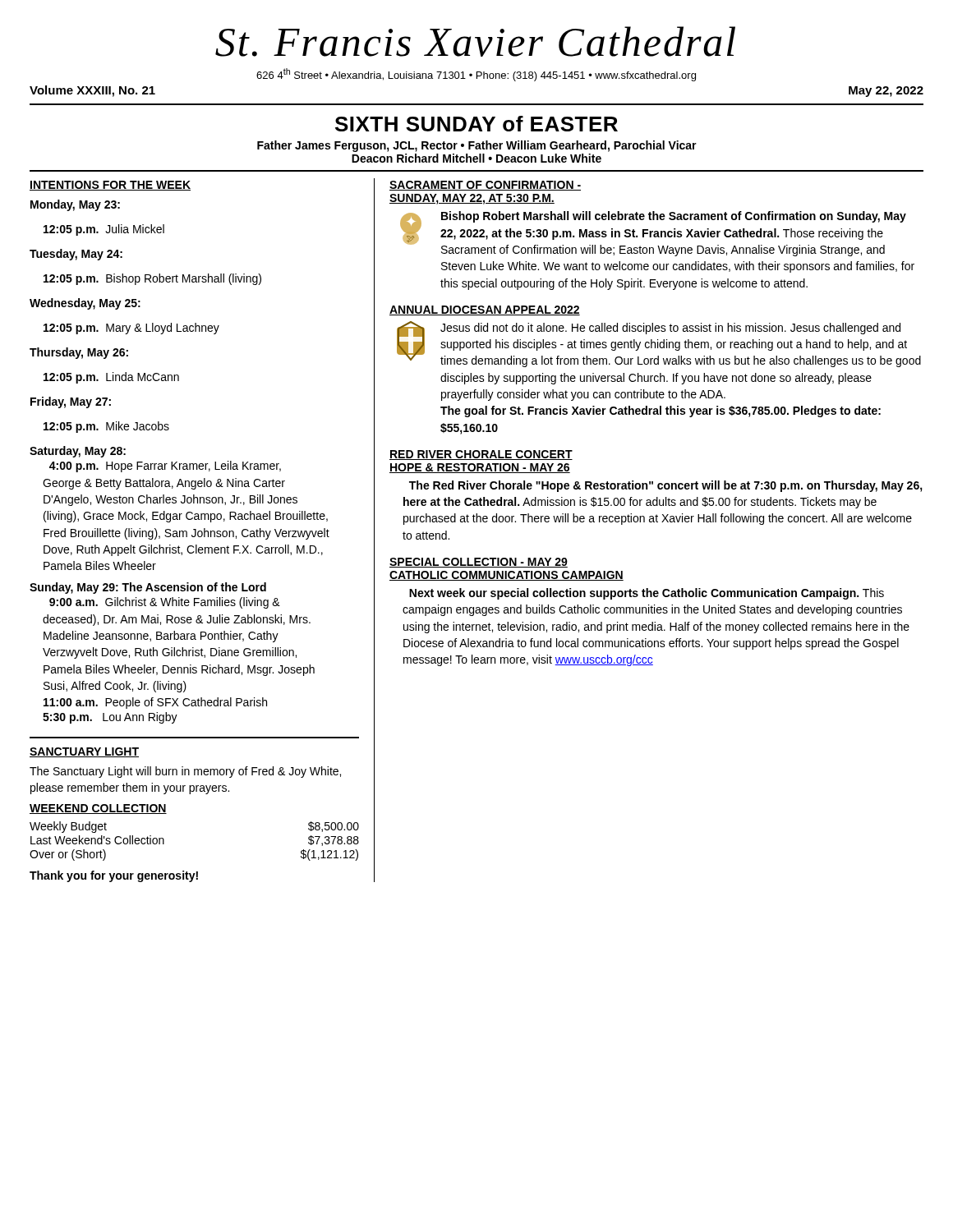The width and height of the screenshot is (953, 1232).
Task: Locate the block starting "Sunday, May 29: The"
Action: (194, 652)
